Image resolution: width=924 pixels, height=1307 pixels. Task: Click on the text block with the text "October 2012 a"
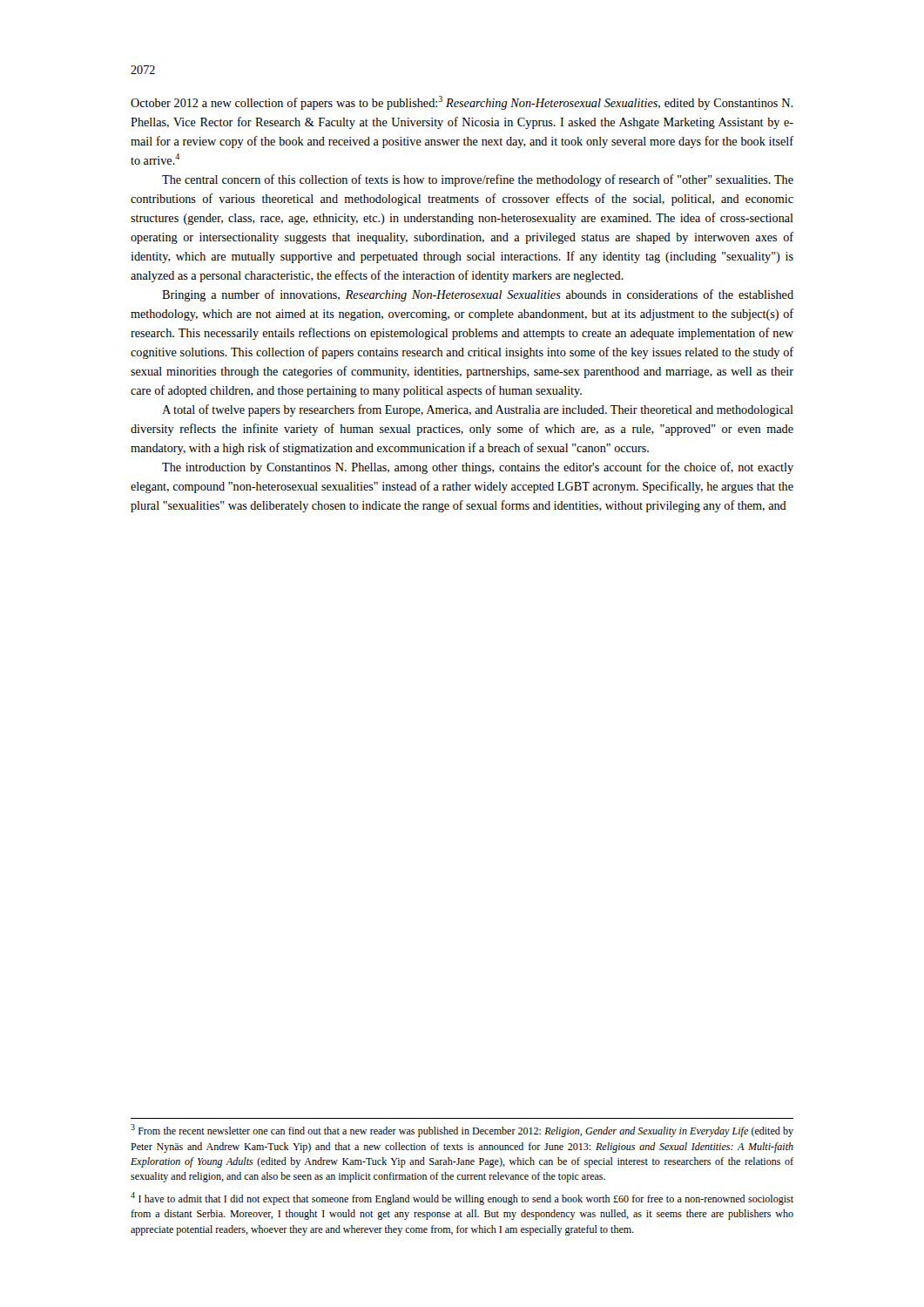pyautogui.click(x=462, y=132)
